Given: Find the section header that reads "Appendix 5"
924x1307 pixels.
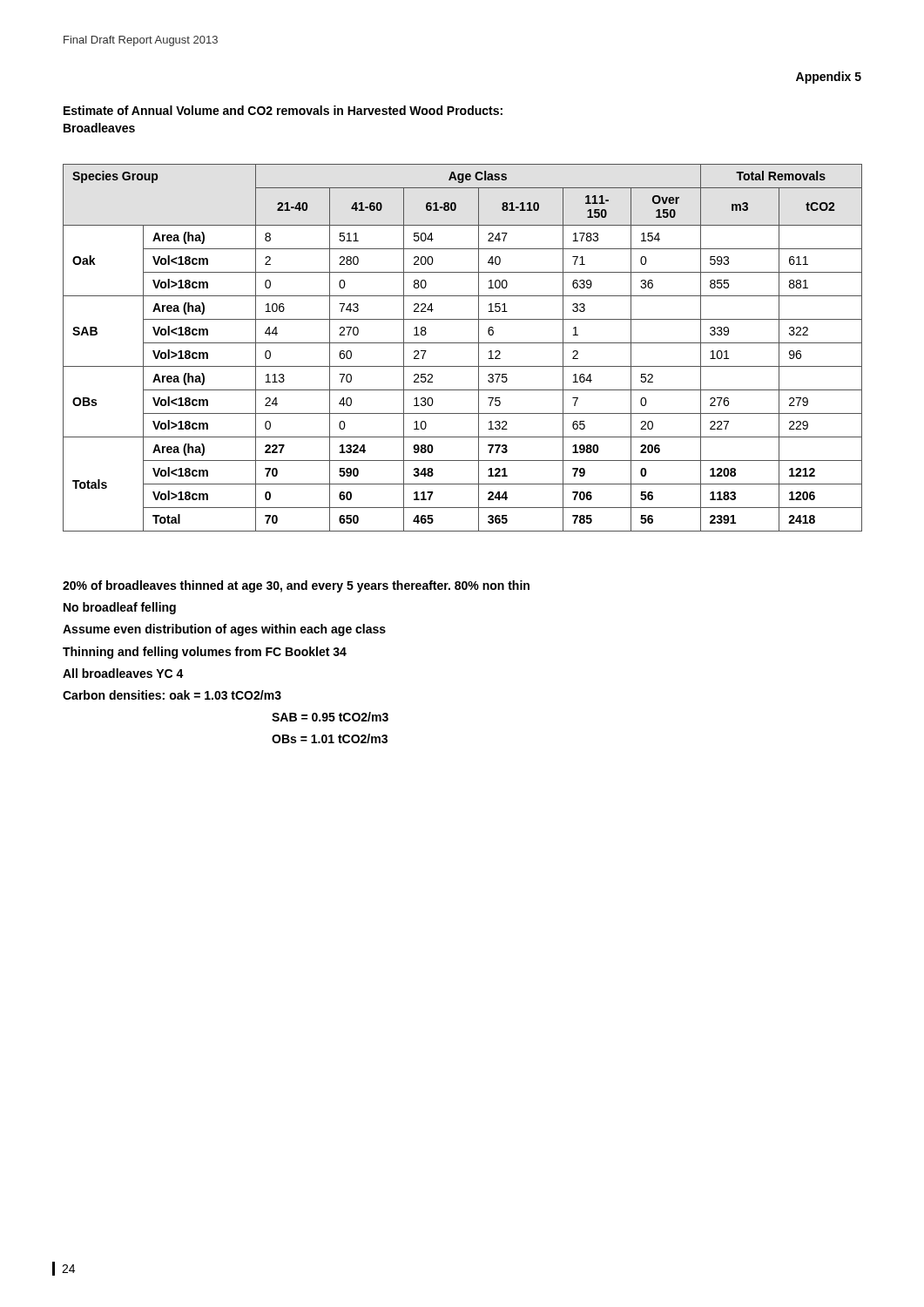Looking at the screenshot, I should click(x=828, y=77).
